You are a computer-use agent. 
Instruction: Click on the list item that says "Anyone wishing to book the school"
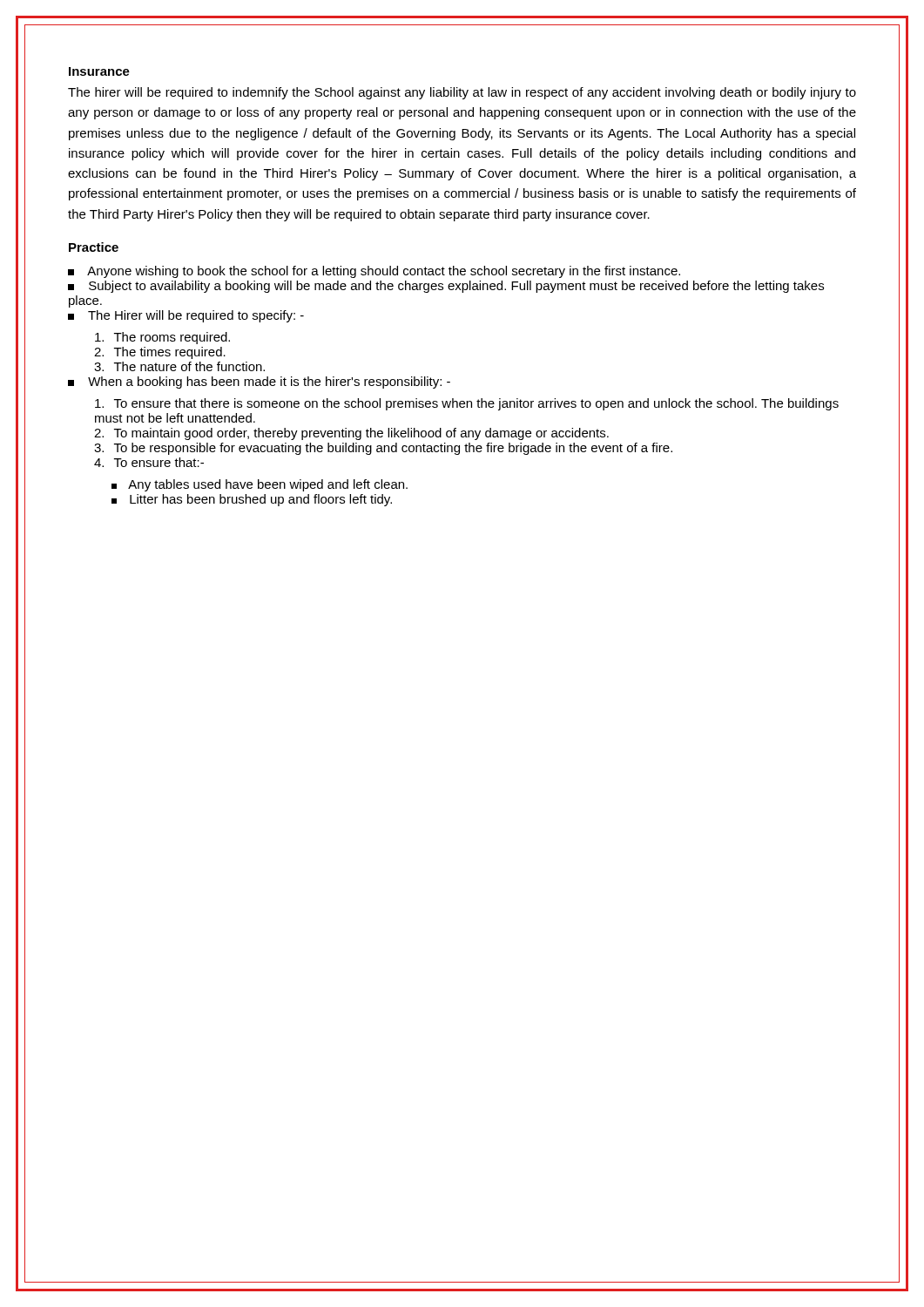462,270
